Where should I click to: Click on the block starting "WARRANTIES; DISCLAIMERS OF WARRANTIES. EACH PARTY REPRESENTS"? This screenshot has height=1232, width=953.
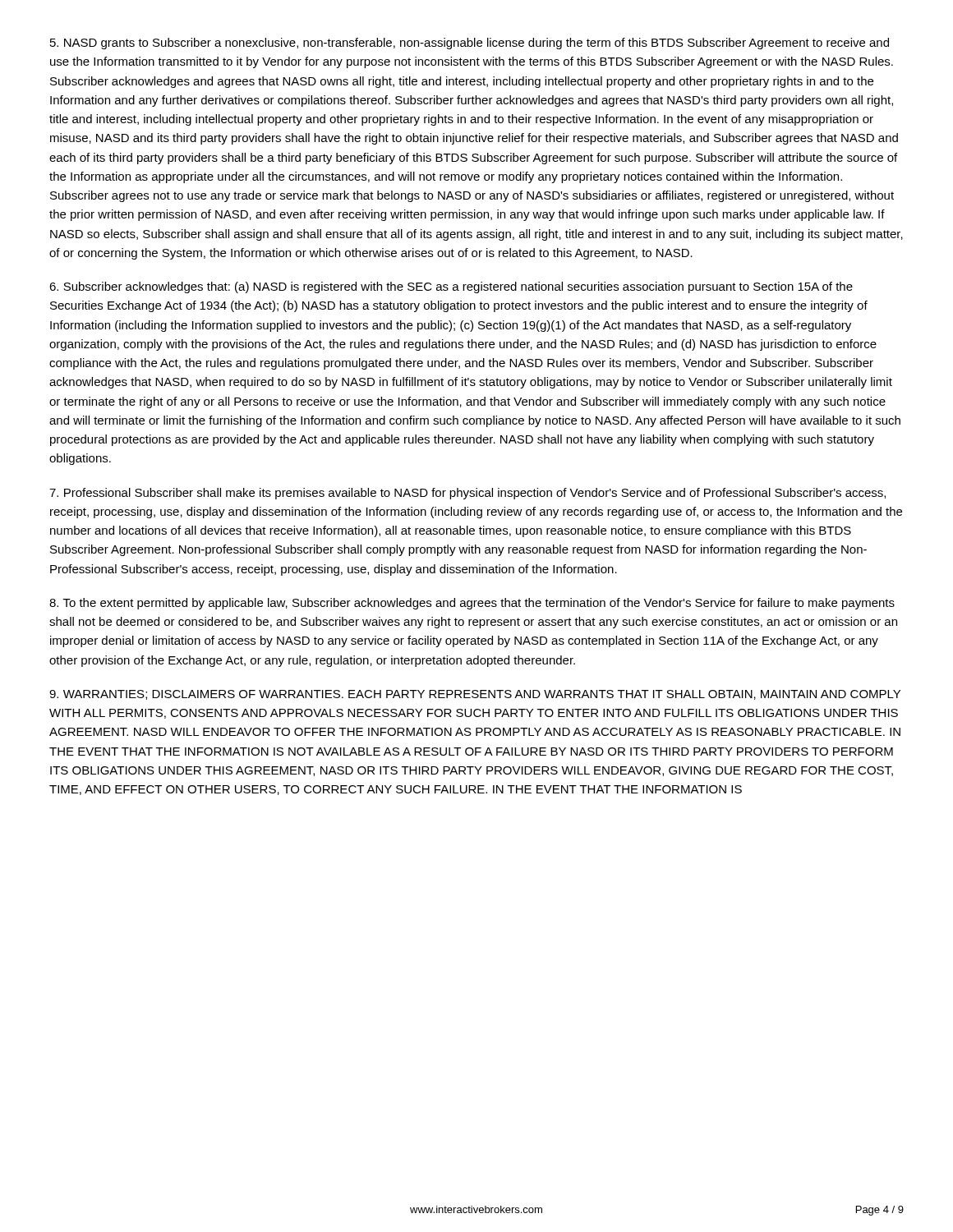(x=475, y=741)
